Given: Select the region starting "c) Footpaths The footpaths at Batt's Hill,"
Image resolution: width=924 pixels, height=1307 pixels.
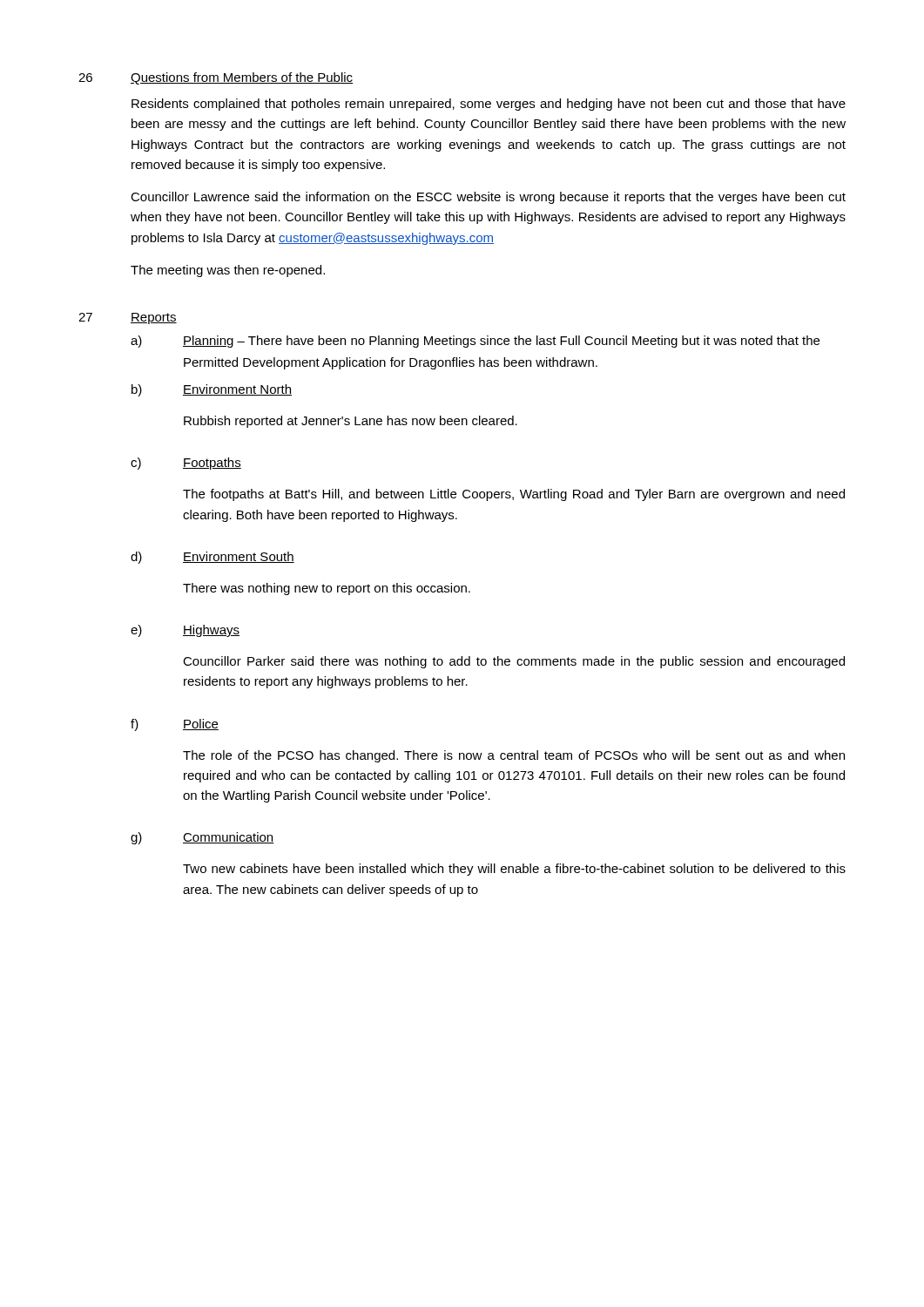Looking at the screenshot, I should (x=488, y=496).
